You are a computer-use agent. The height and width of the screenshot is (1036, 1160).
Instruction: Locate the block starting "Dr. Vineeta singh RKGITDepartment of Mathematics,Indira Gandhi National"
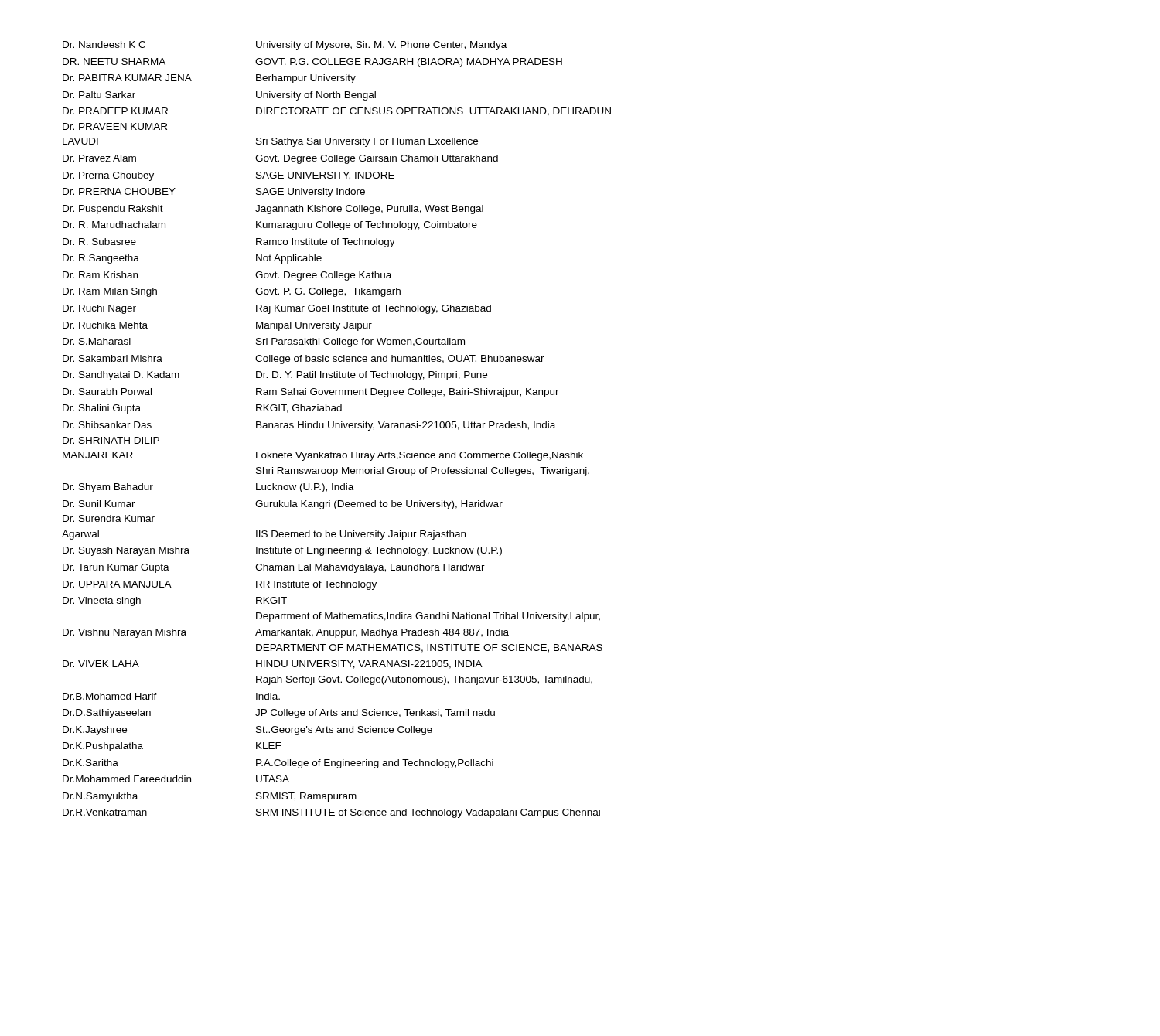coord(580,608)
